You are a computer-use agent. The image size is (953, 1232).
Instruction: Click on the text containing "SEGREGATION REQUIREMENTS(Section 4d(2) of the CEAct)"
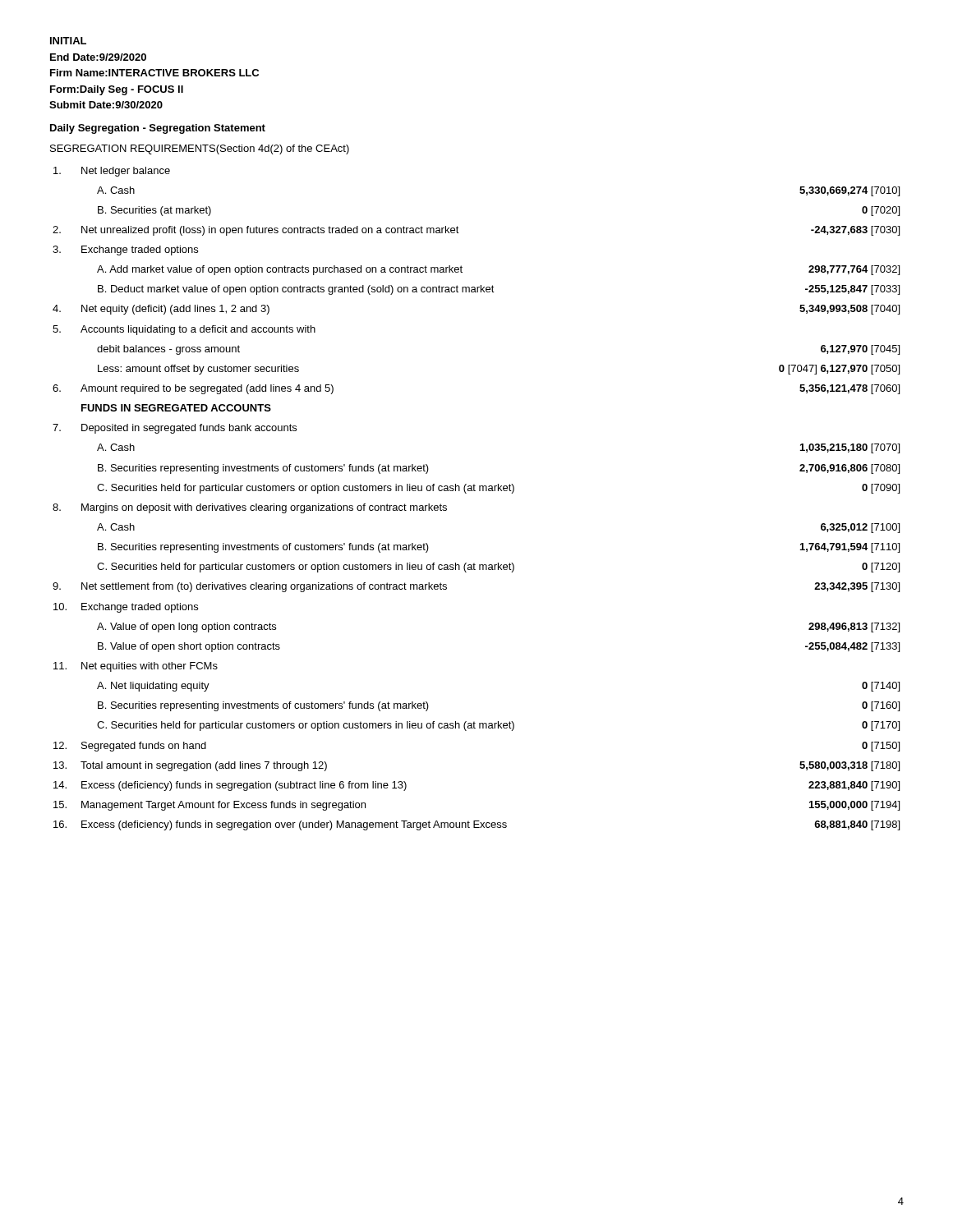point(199,148)
